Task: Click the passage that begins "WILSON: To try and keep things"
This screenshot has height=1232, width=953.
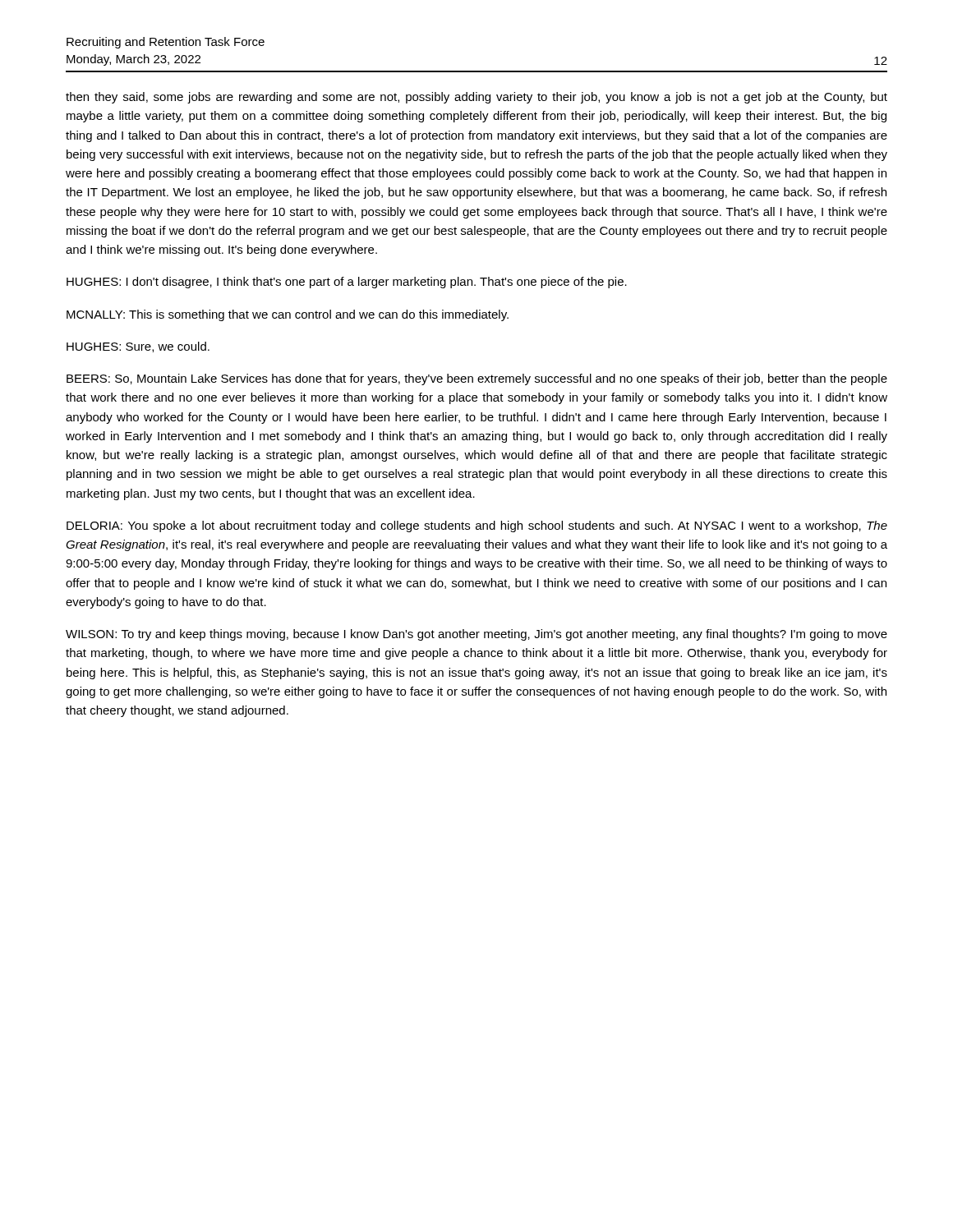Action: pyautogui.click(x=476, y=672)
